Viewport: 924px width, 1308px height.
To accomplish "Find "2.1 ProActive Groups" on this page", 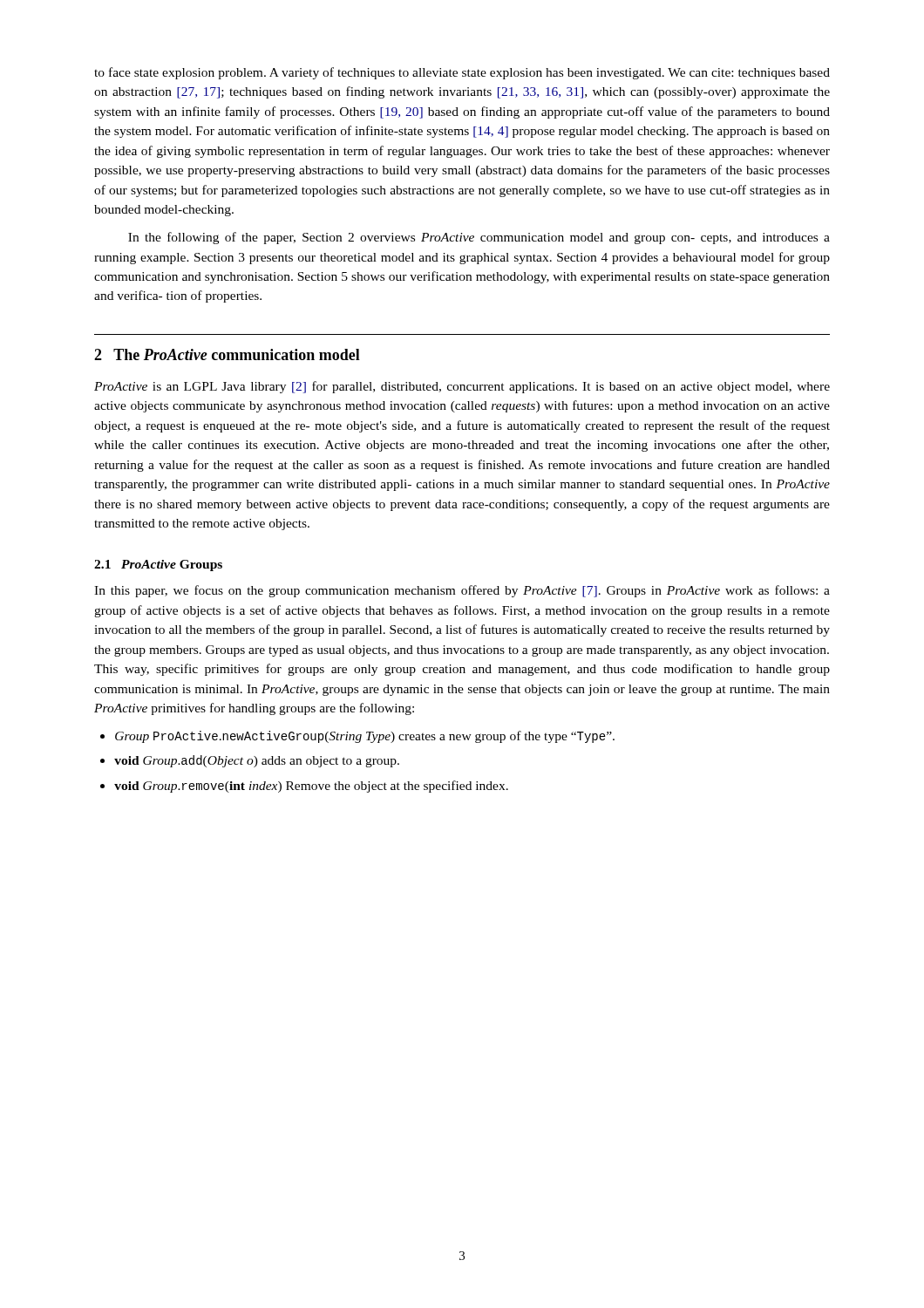I will point(158,565).
